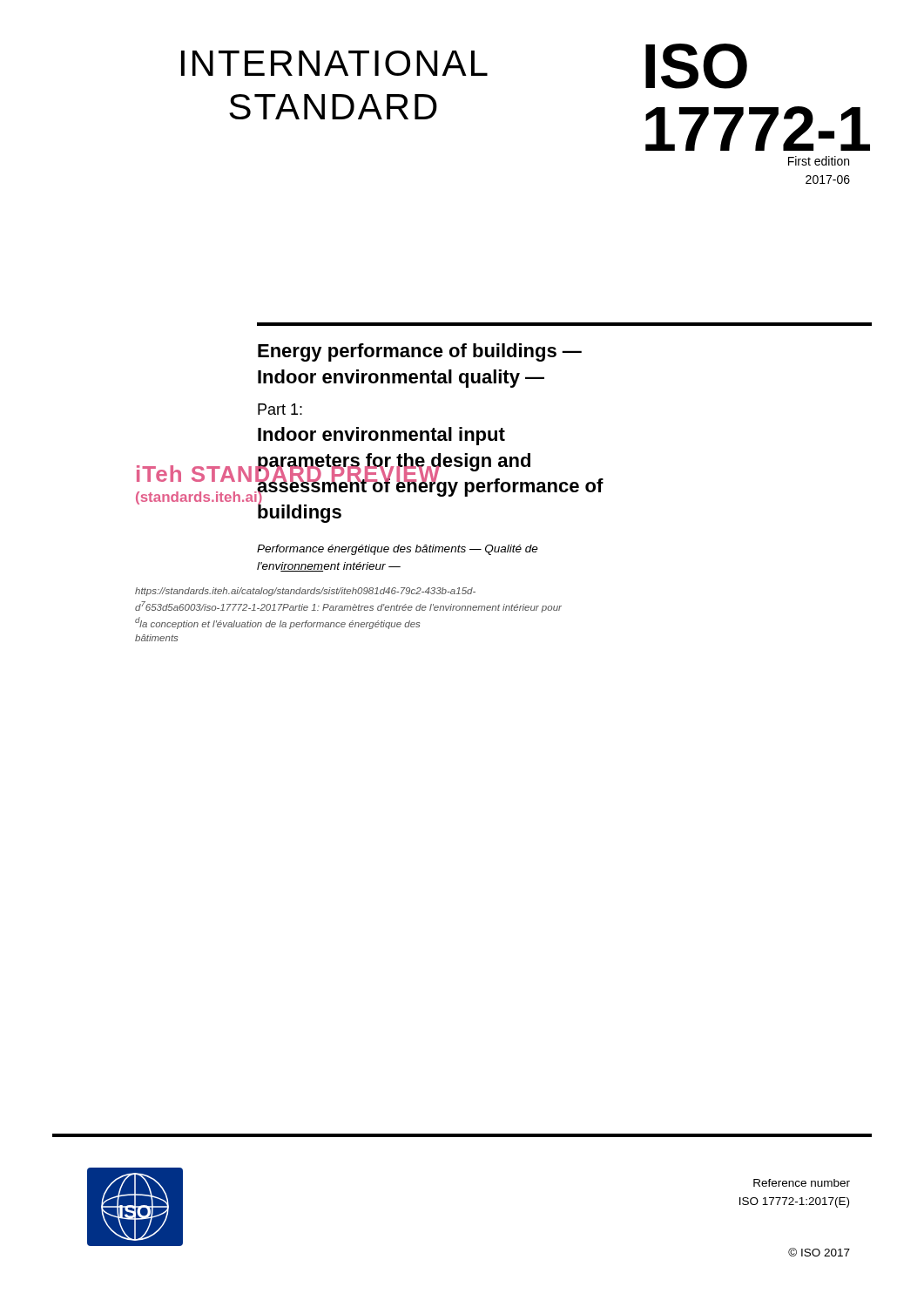Locate the text "© ISO 2017"
The width and height of the screenshot is (924, 1307).
click(x=819, y=1252)
